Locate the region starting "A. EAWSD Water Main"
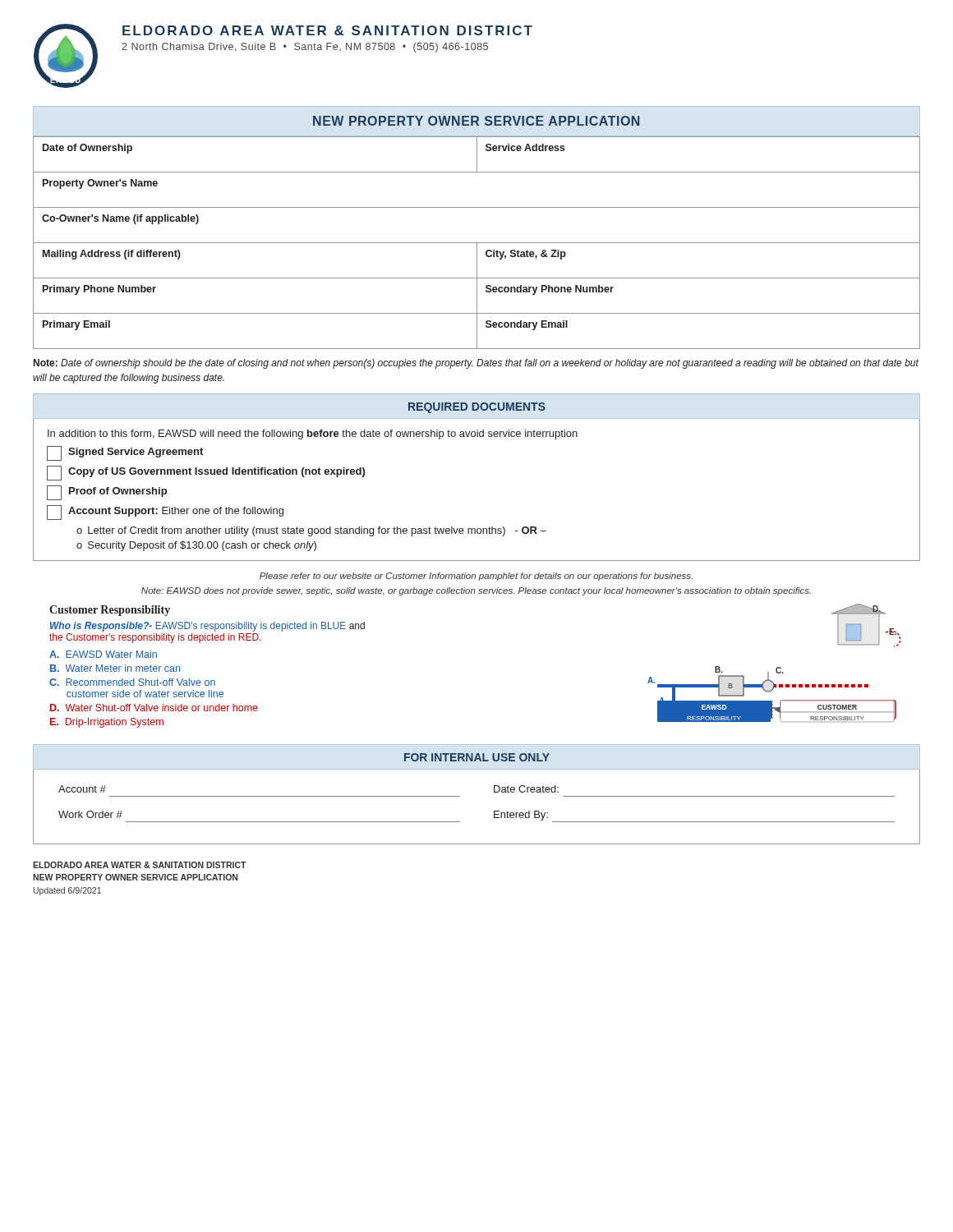Viewport: 953px width, 1232px height. (x=103, y=654)
